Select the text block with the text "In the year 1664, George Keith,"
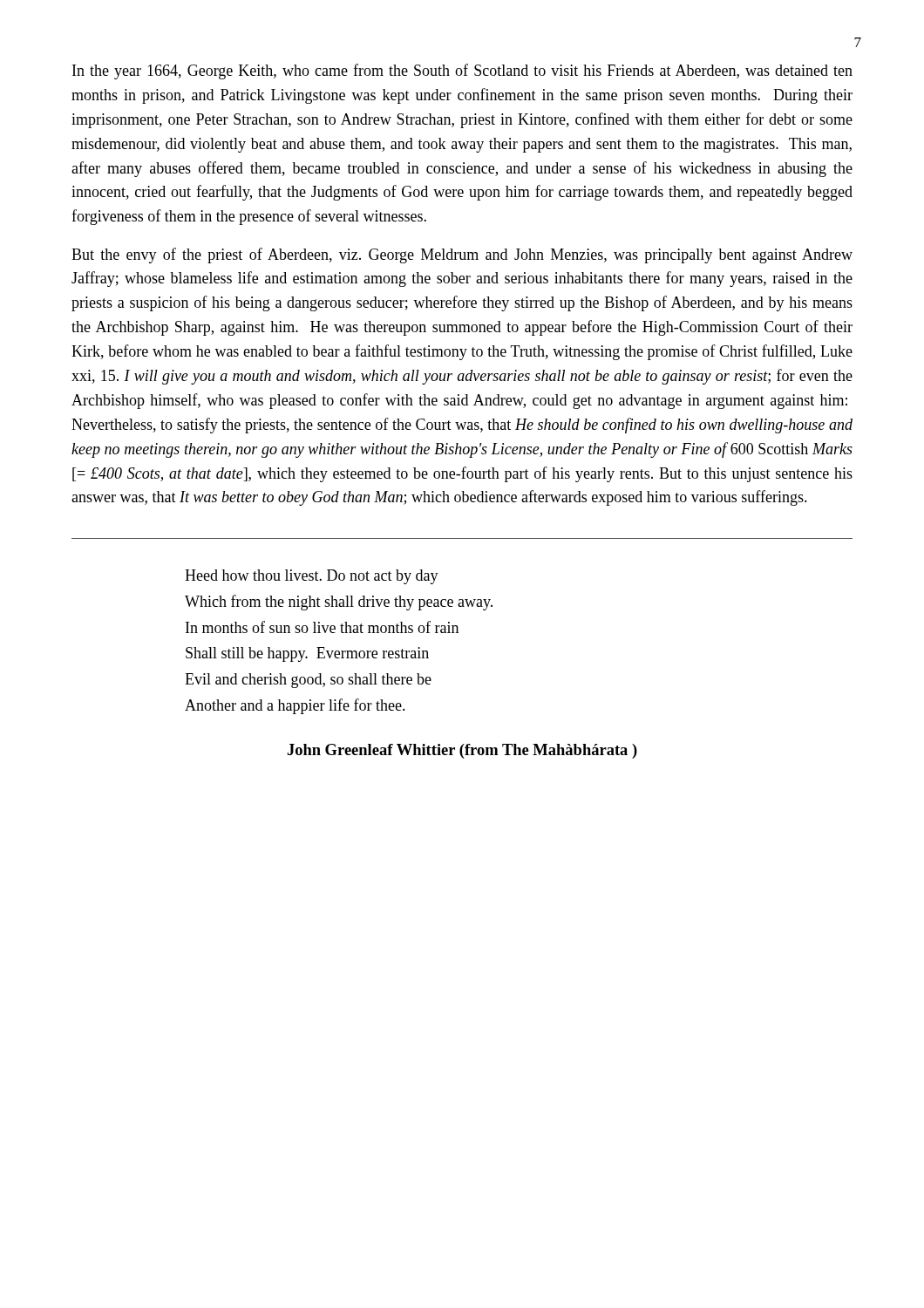 pyautogui.click(x=462, y=285)
